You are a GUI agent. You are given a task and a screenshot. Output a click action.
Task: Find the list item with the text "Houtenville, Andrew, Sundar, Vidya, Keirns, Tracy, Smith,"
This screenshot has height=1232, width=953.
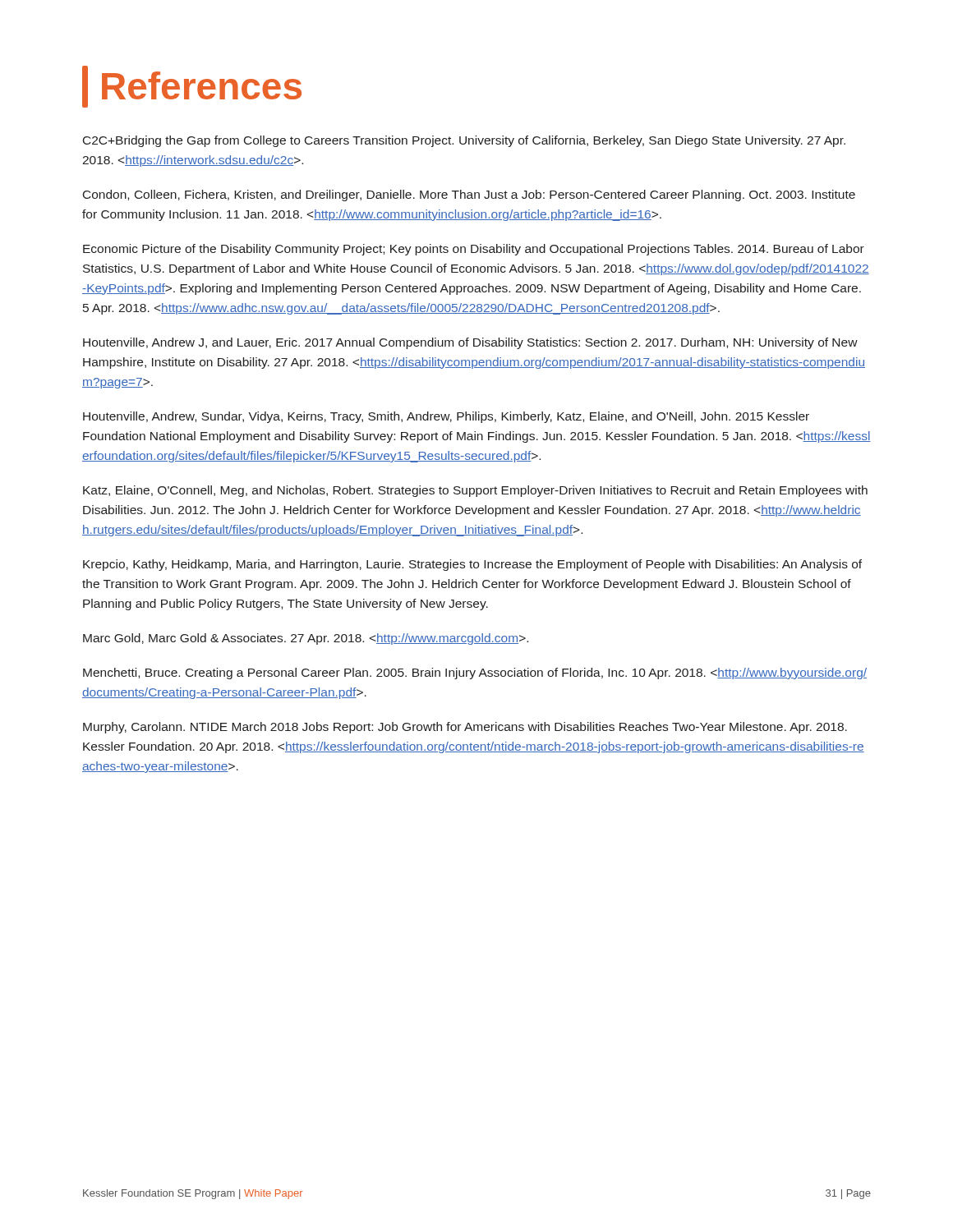point(476,436)
